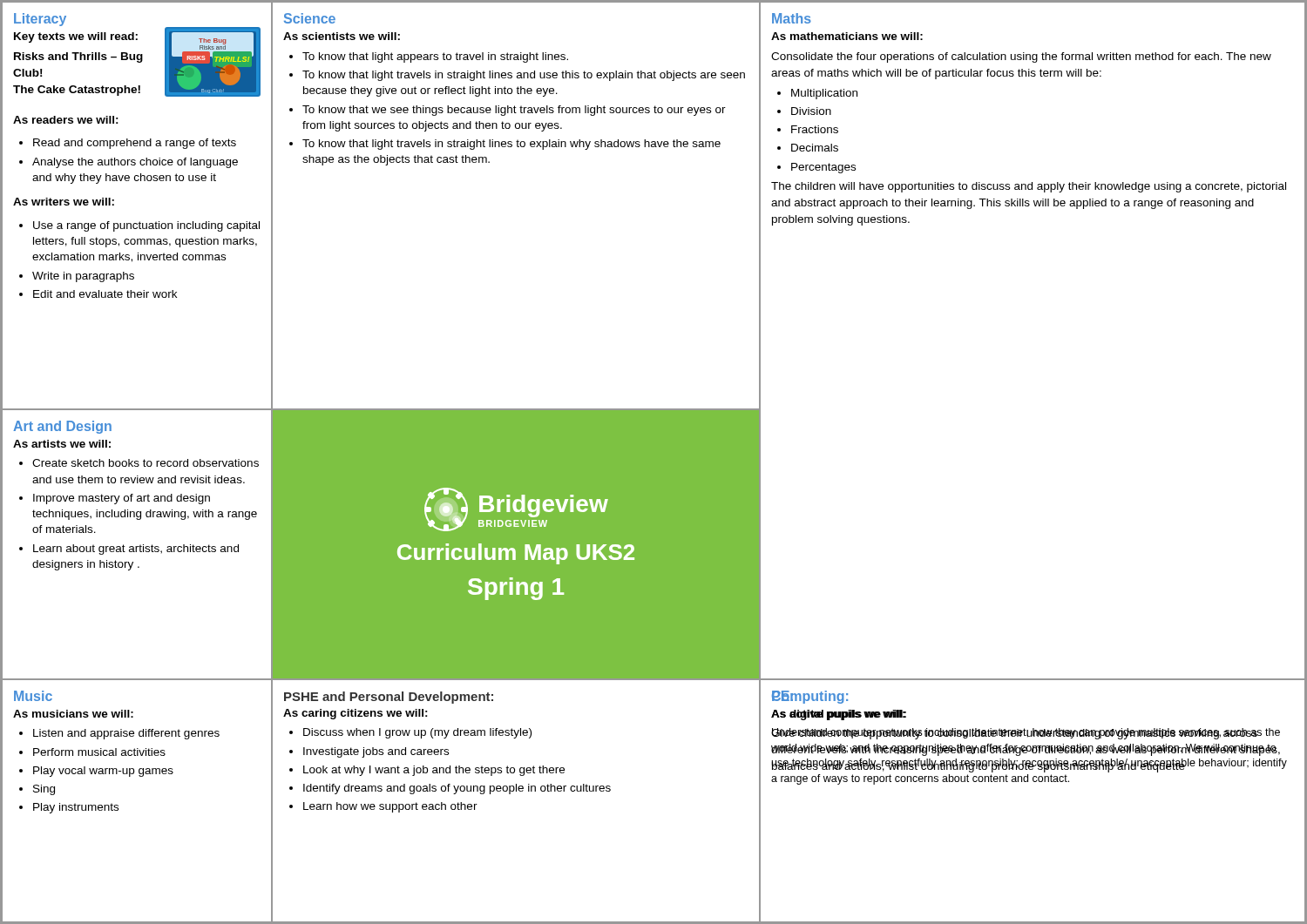Where does it say "Art and Design"?
The width and height of the screenshot is (1307, 924).
(x=63, y=426)
